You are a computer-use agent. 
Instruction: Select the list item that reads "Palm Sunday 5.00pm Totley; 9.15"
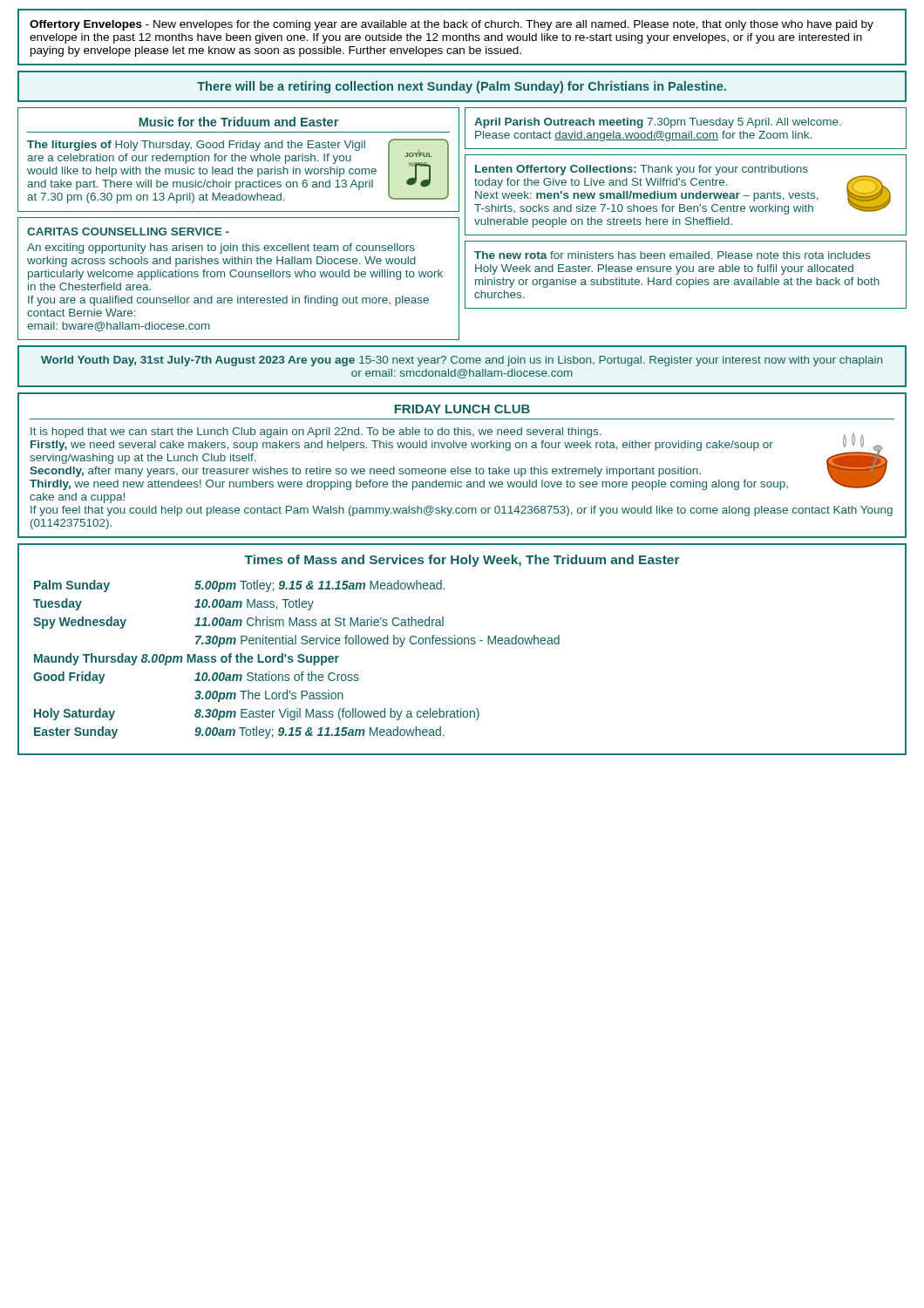pyautogui.click(x=239, y=586)
